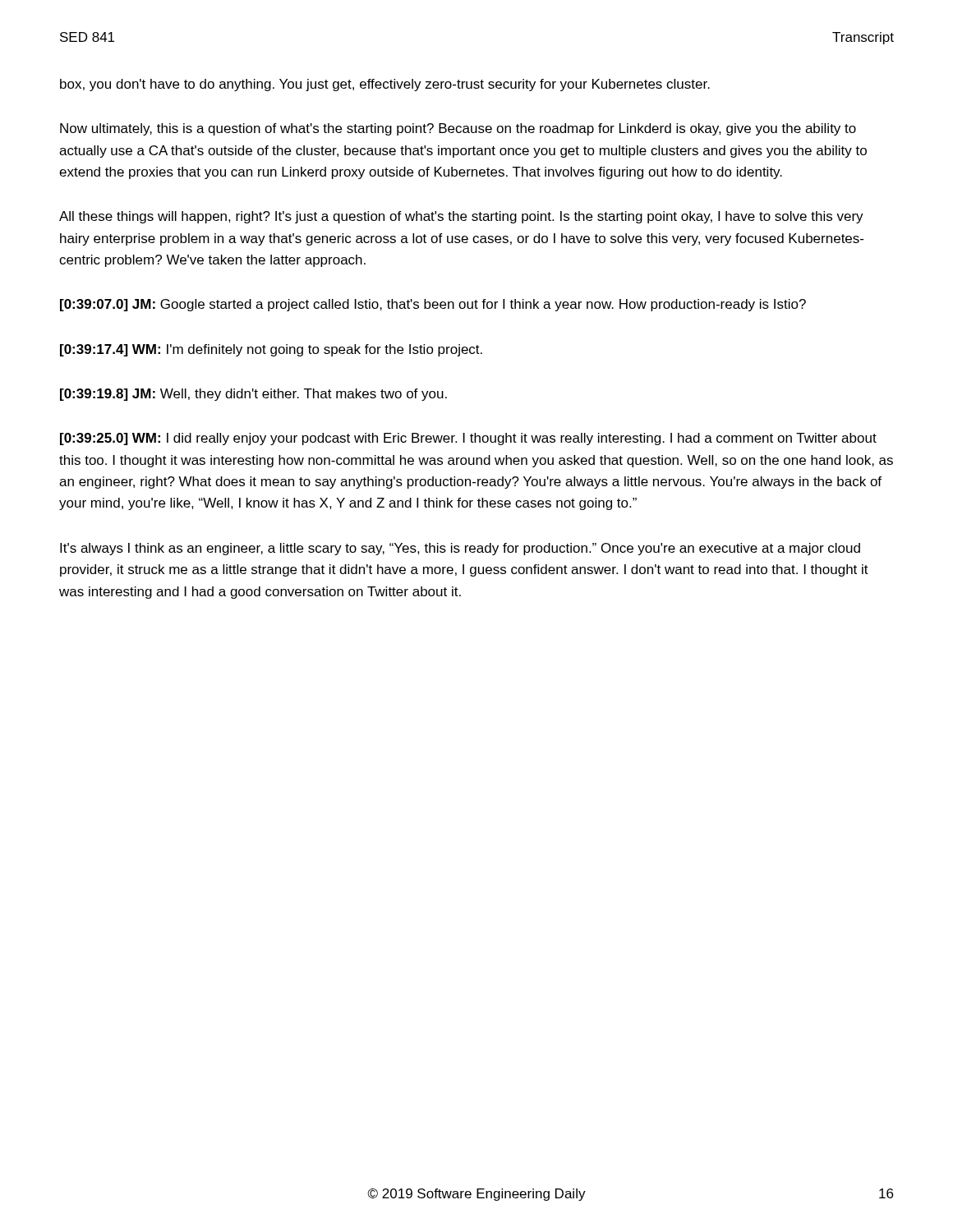Screen dimensions: 1232x953
Task: Find the passage starting "It's always I"
Action: coord(464,570)
